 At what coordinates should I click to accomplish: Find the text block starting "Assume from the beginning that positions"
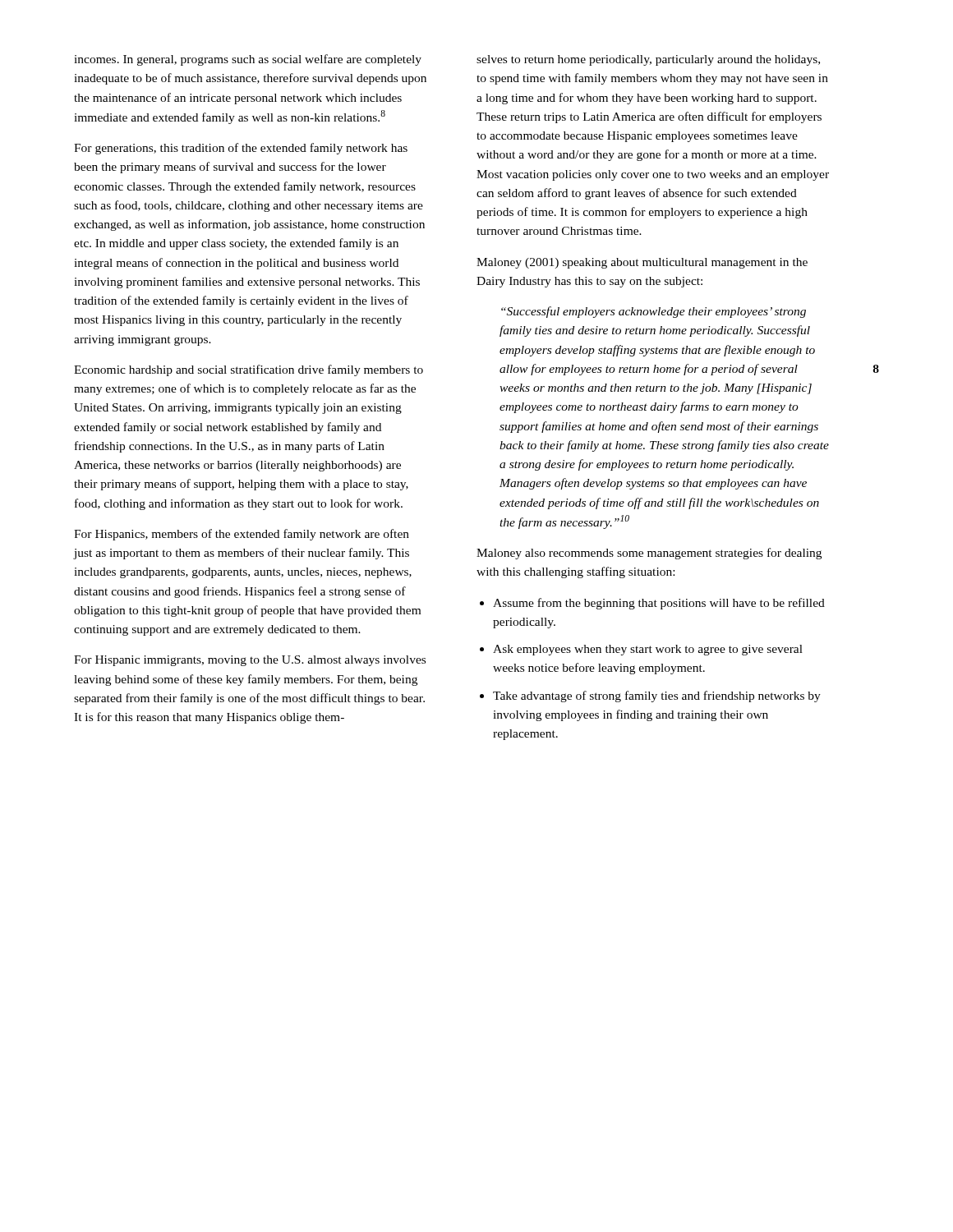pos(659,612)
